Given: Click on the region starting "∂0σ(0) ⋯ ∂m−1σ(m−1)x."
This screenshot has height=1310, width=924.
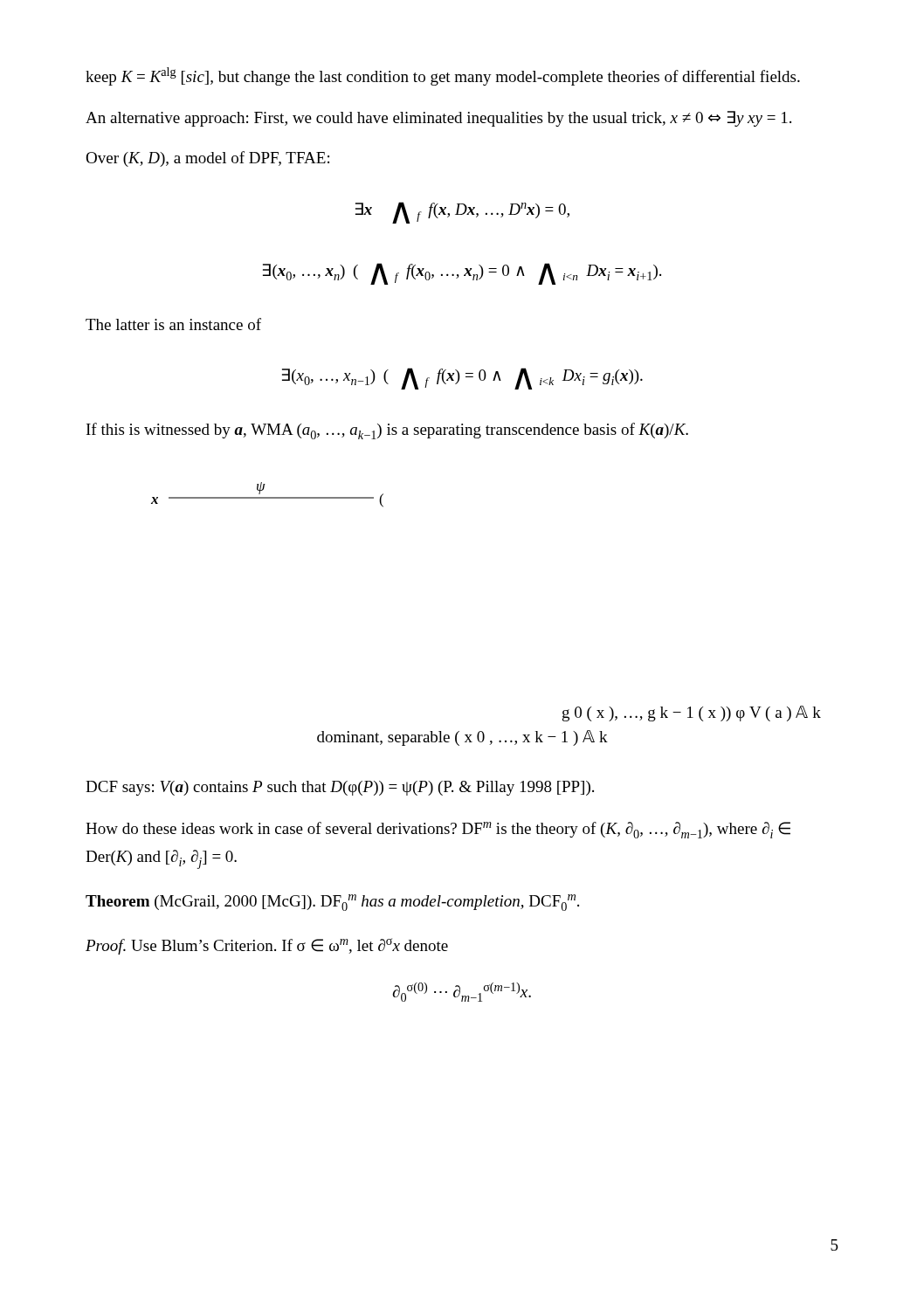Looking at the screenshot, I should coord(462,992).
